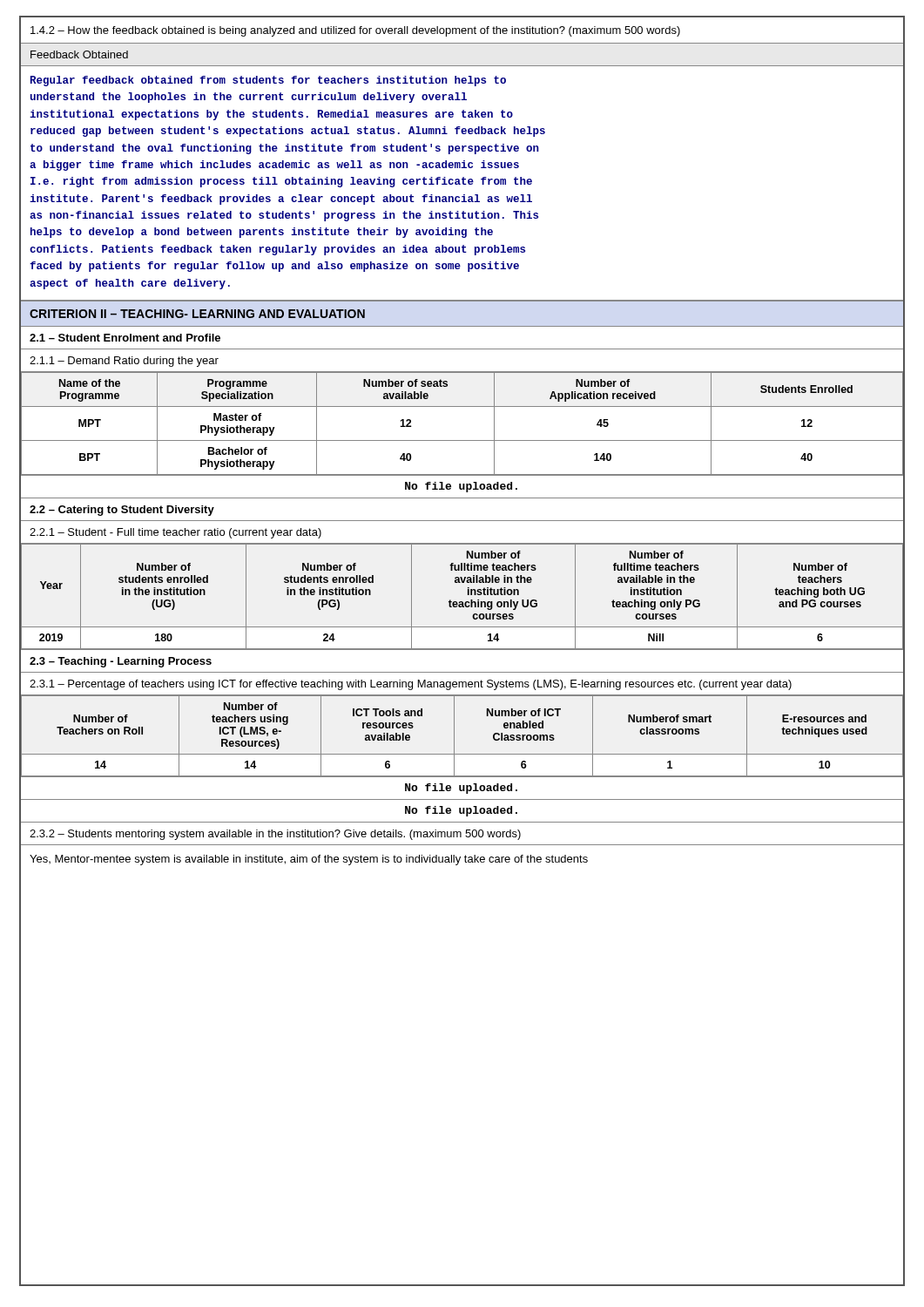This screenshot has height=1307, width=924.
Task: Select the table that reads "Number of ICT enabled Classrooms"
Action: pyautogui.click(x=462, y=736)
